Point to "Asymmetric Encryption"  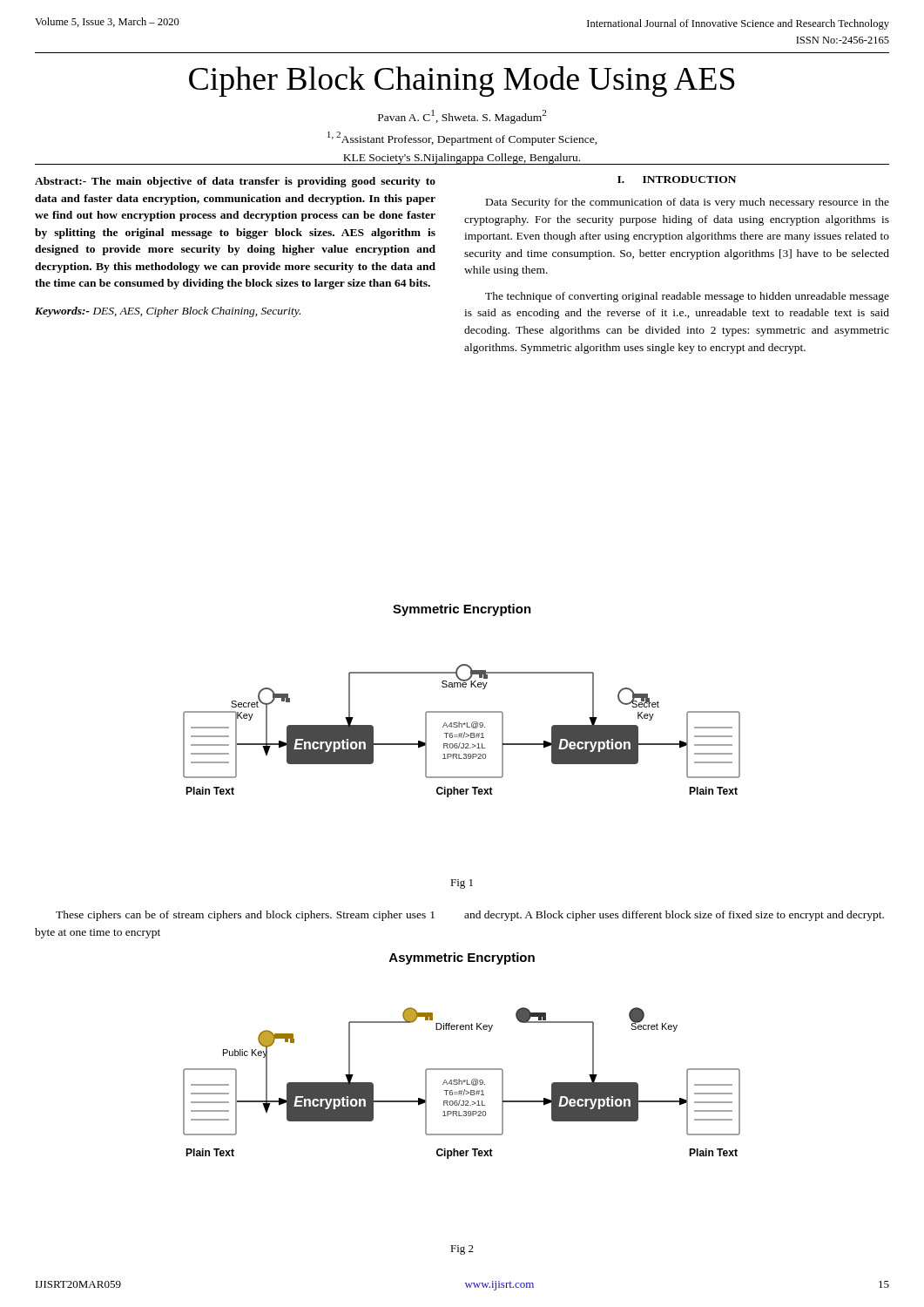point(462,957)
